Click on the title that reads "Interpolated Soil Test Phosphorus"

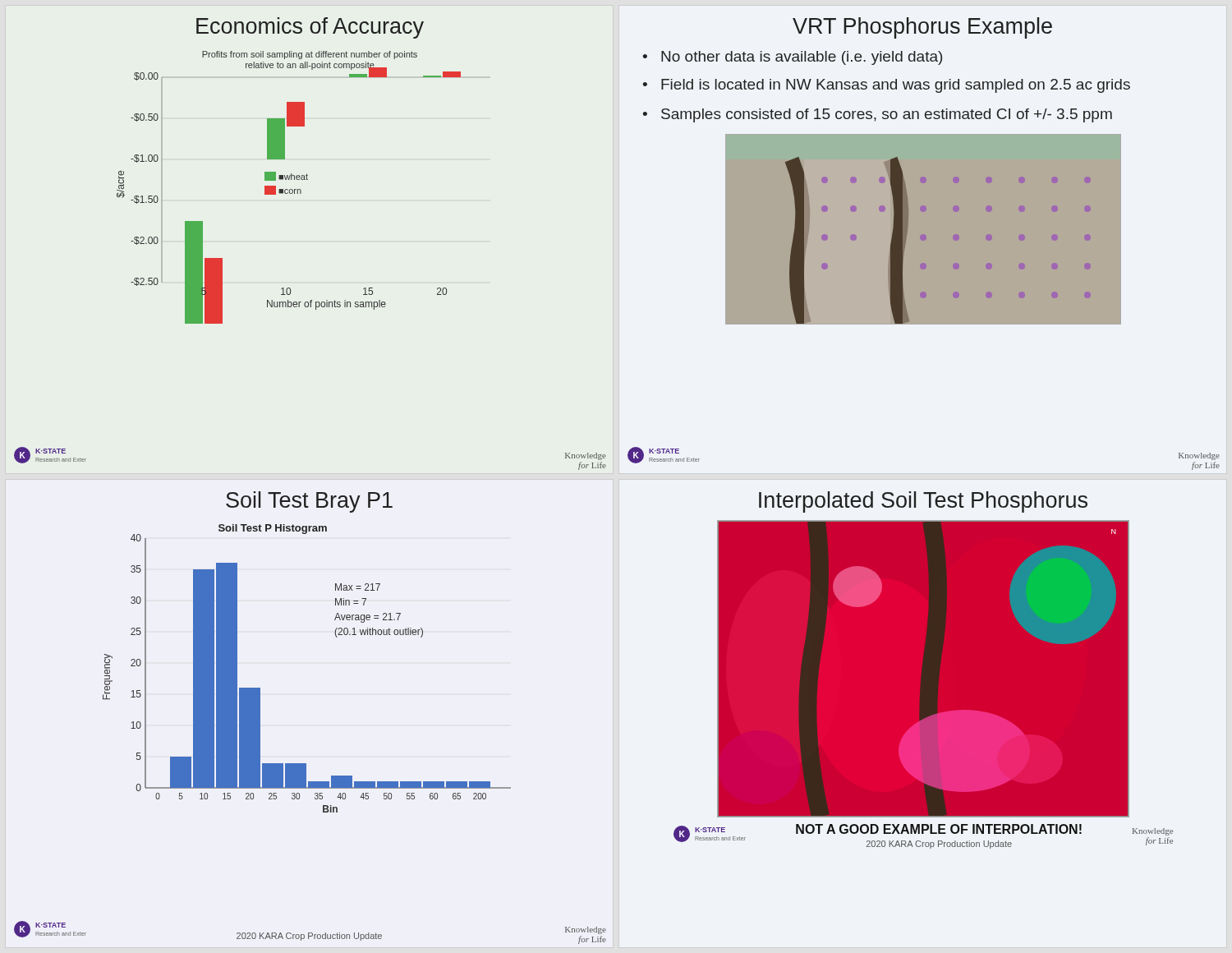(x=923, y=500)
